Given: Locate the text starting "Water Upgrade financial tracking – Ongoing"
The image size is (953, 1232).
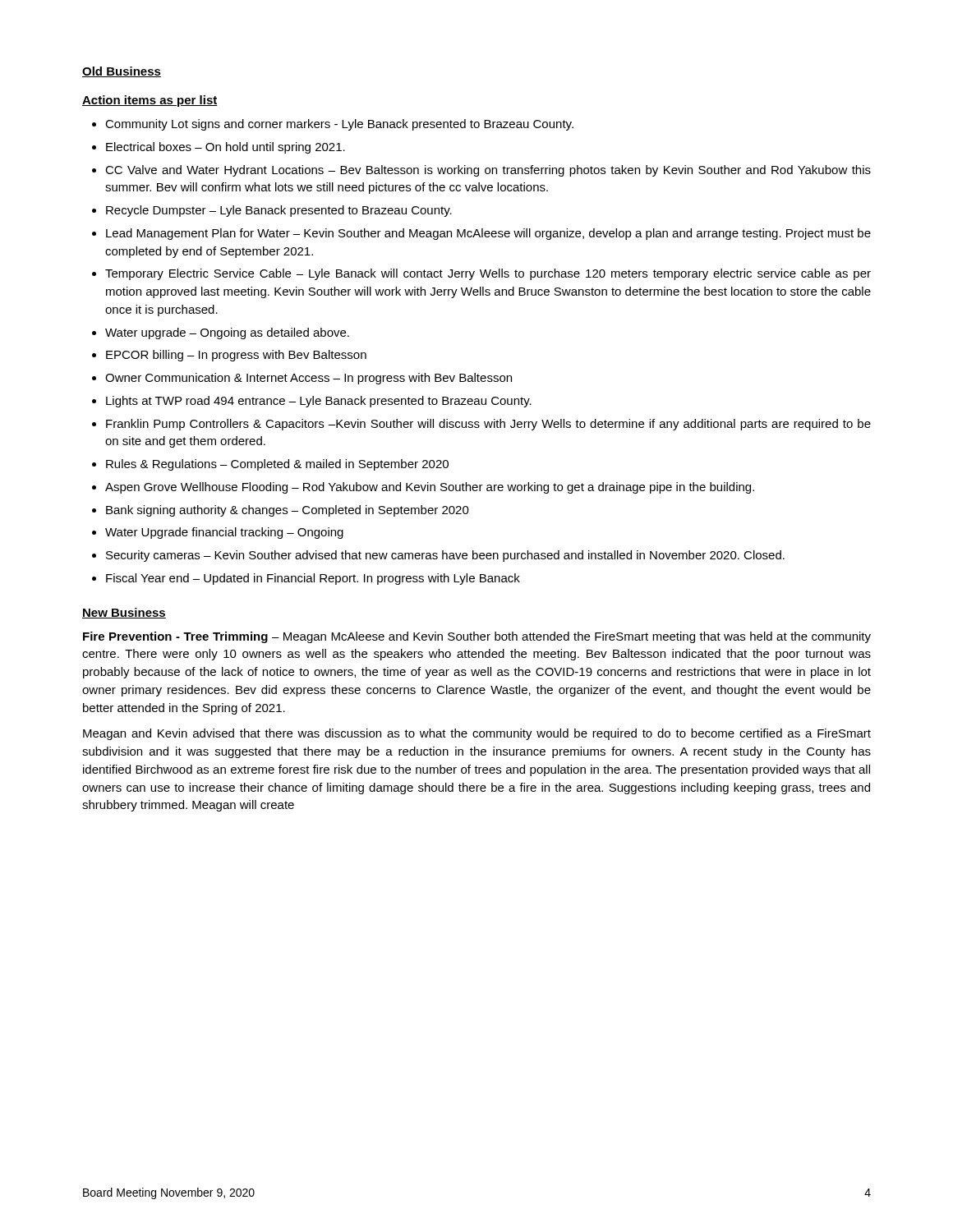Looking at the screenshot, I should [224, 532].
